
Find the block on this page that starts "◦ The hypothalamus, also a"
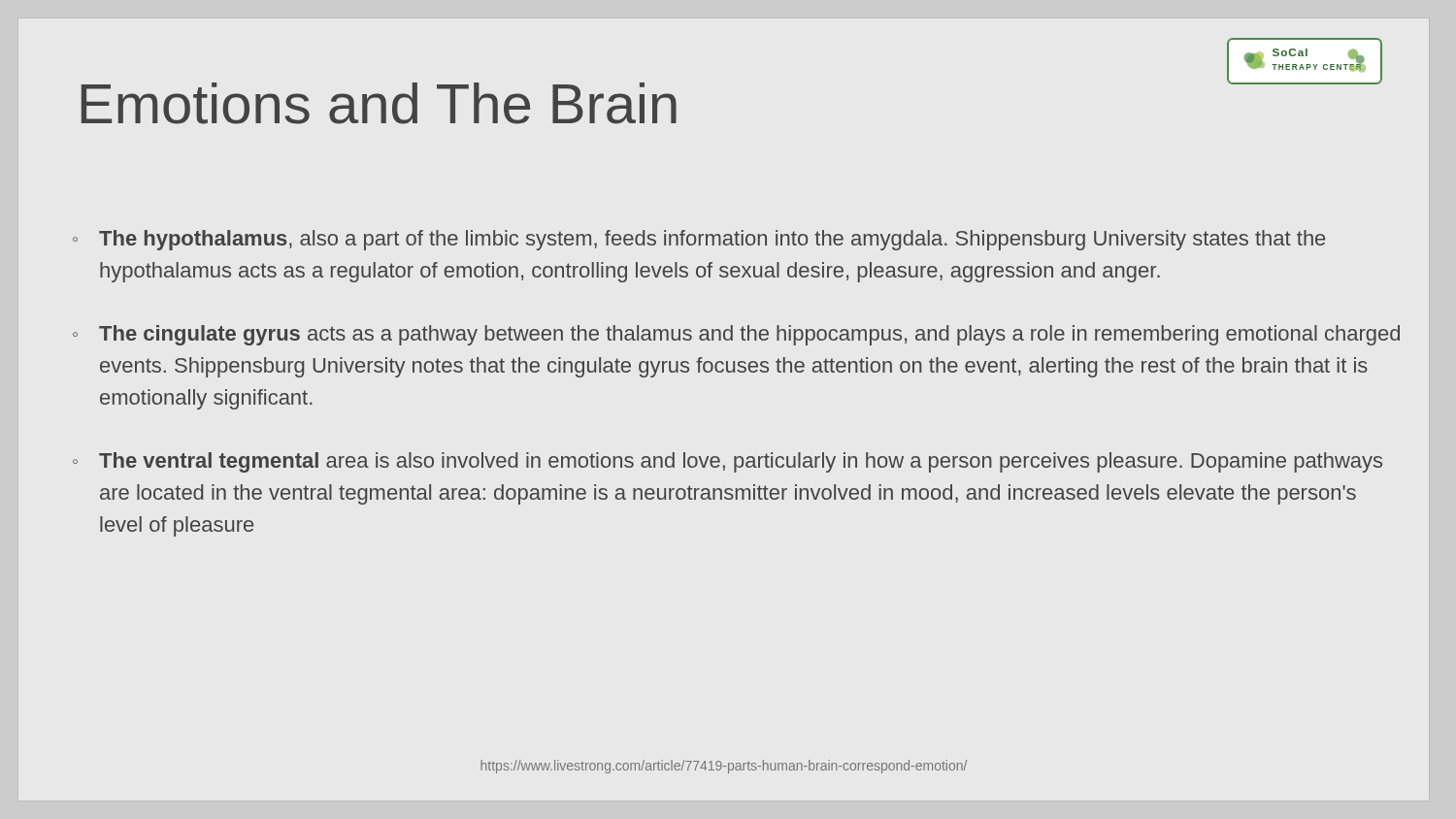click(737, 254)
